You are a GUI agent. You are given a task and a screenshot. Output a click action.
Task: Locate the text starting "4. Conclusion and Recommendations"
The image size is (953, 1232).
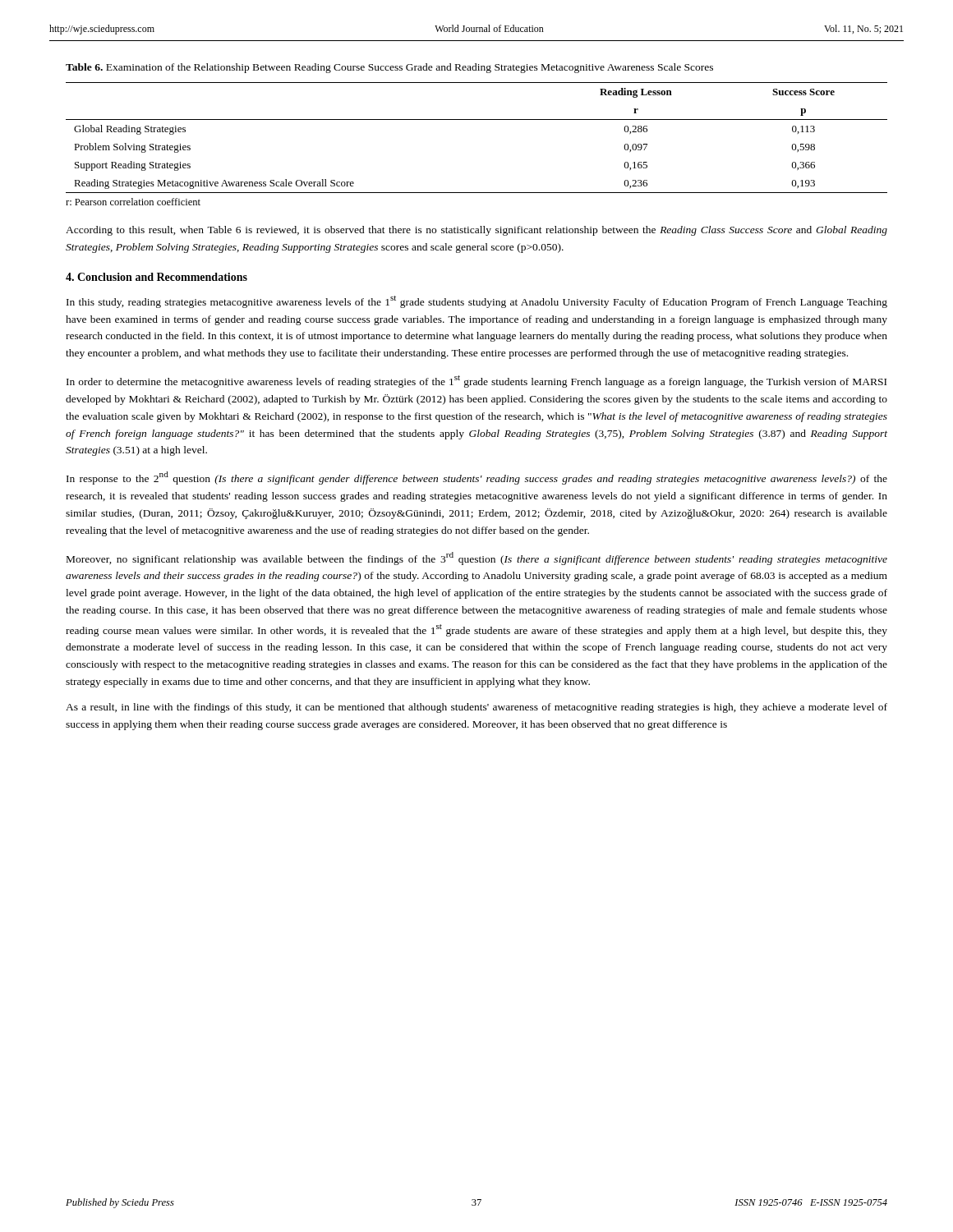156,277
